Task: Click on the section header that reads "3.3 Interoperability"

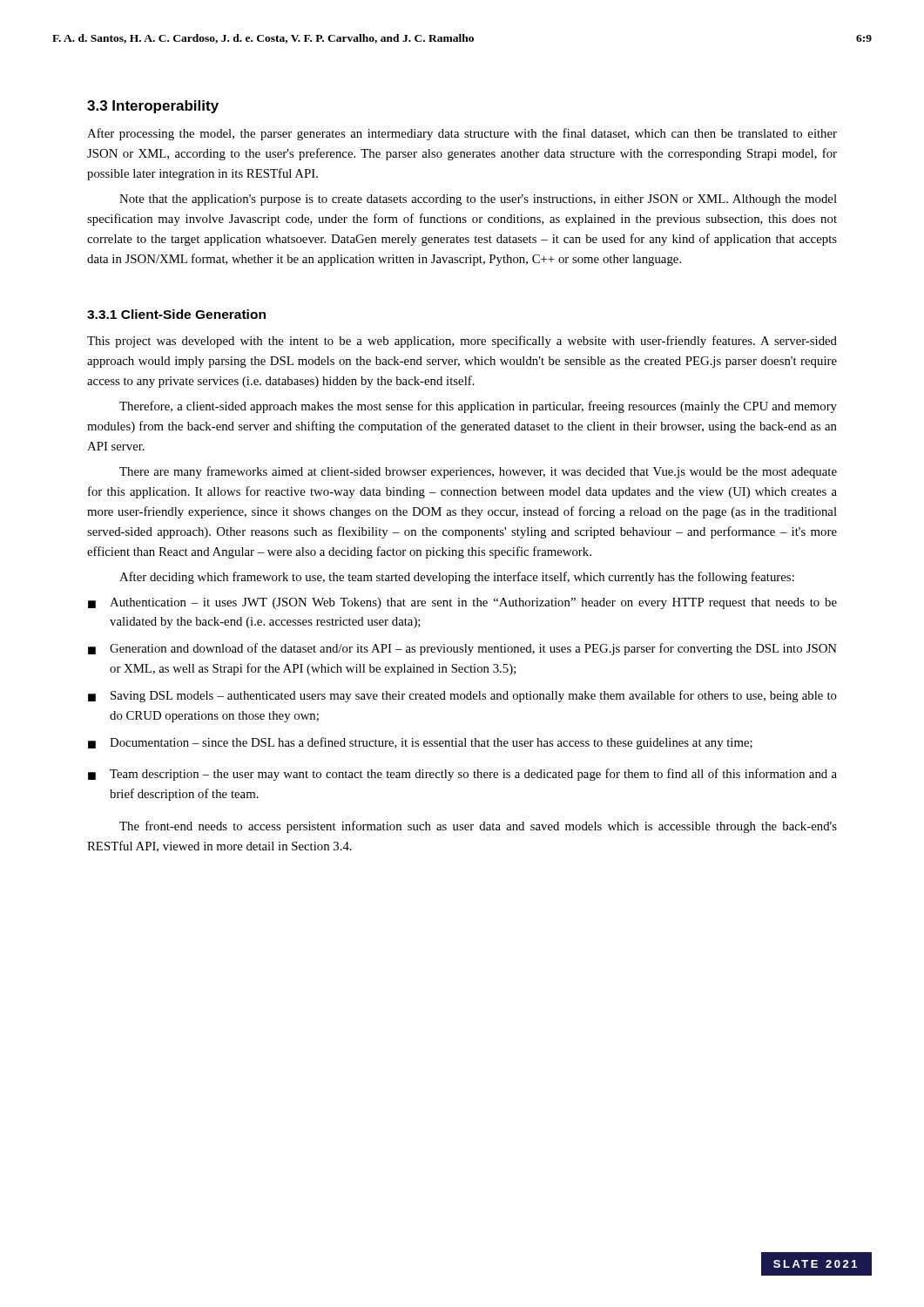Action: pos(153,106)
